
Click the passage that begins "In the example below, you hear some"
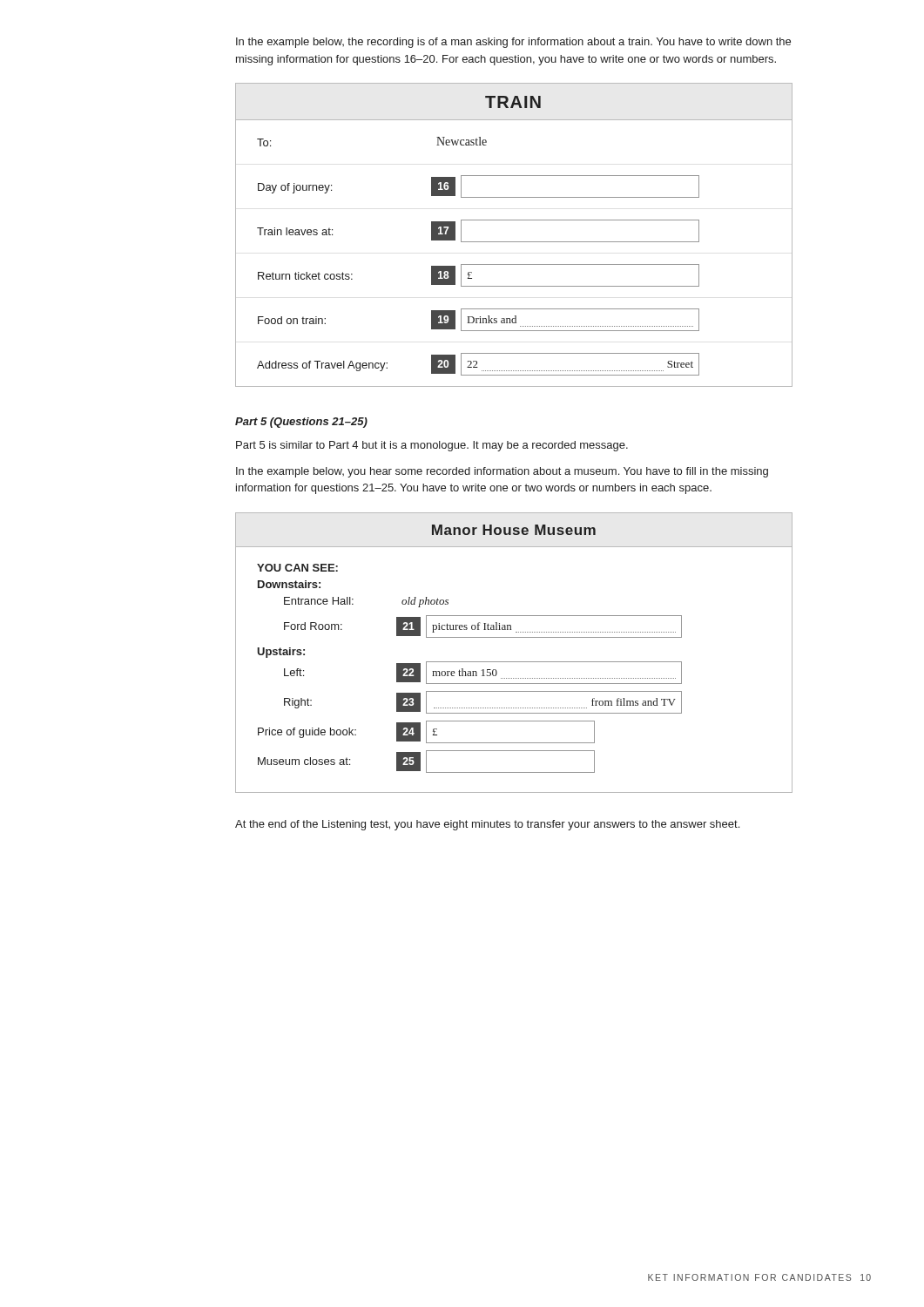click(x=502, y=479)
